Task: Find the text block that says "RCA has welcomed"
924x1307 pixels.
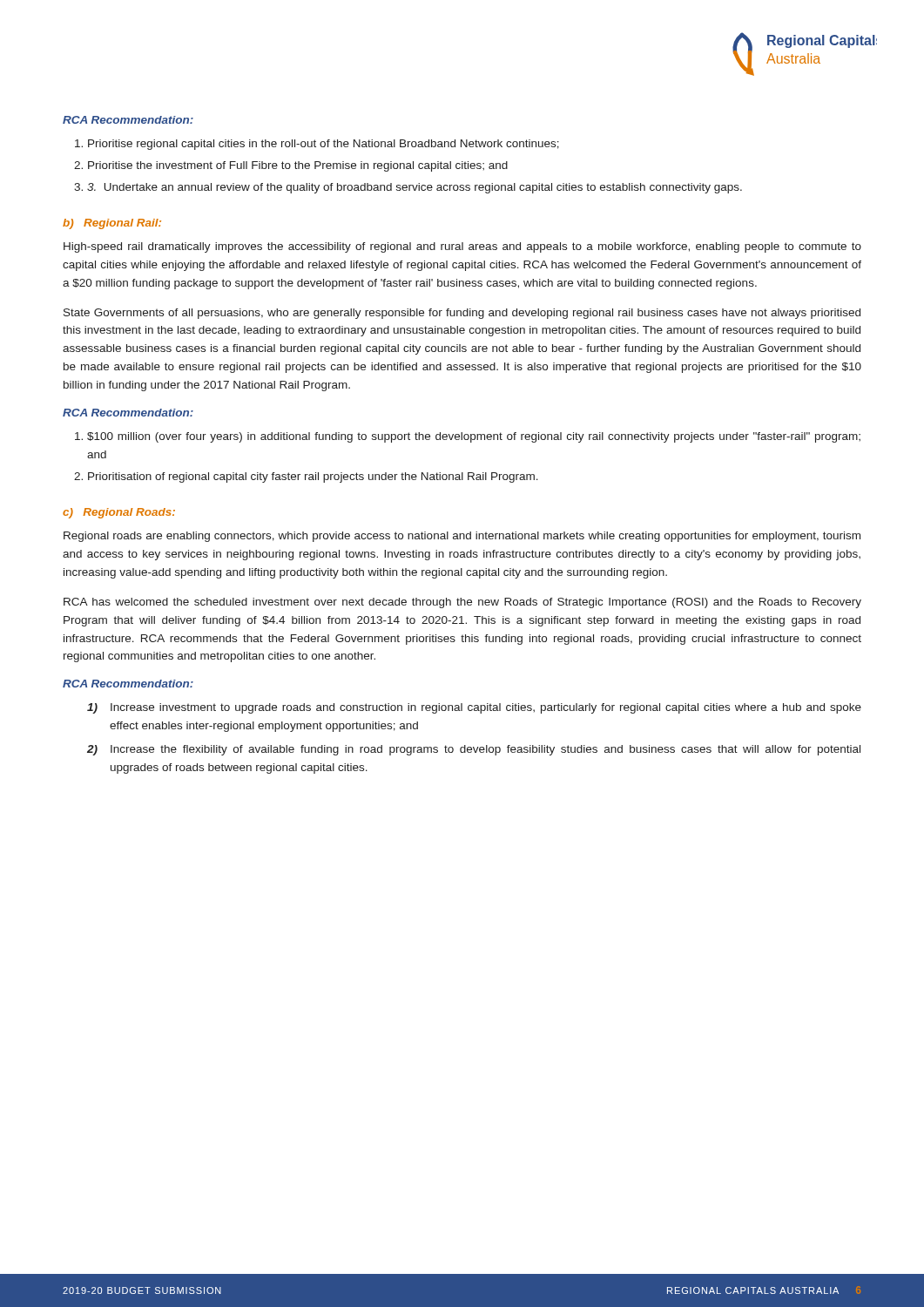Action: (x=462, y=629)
